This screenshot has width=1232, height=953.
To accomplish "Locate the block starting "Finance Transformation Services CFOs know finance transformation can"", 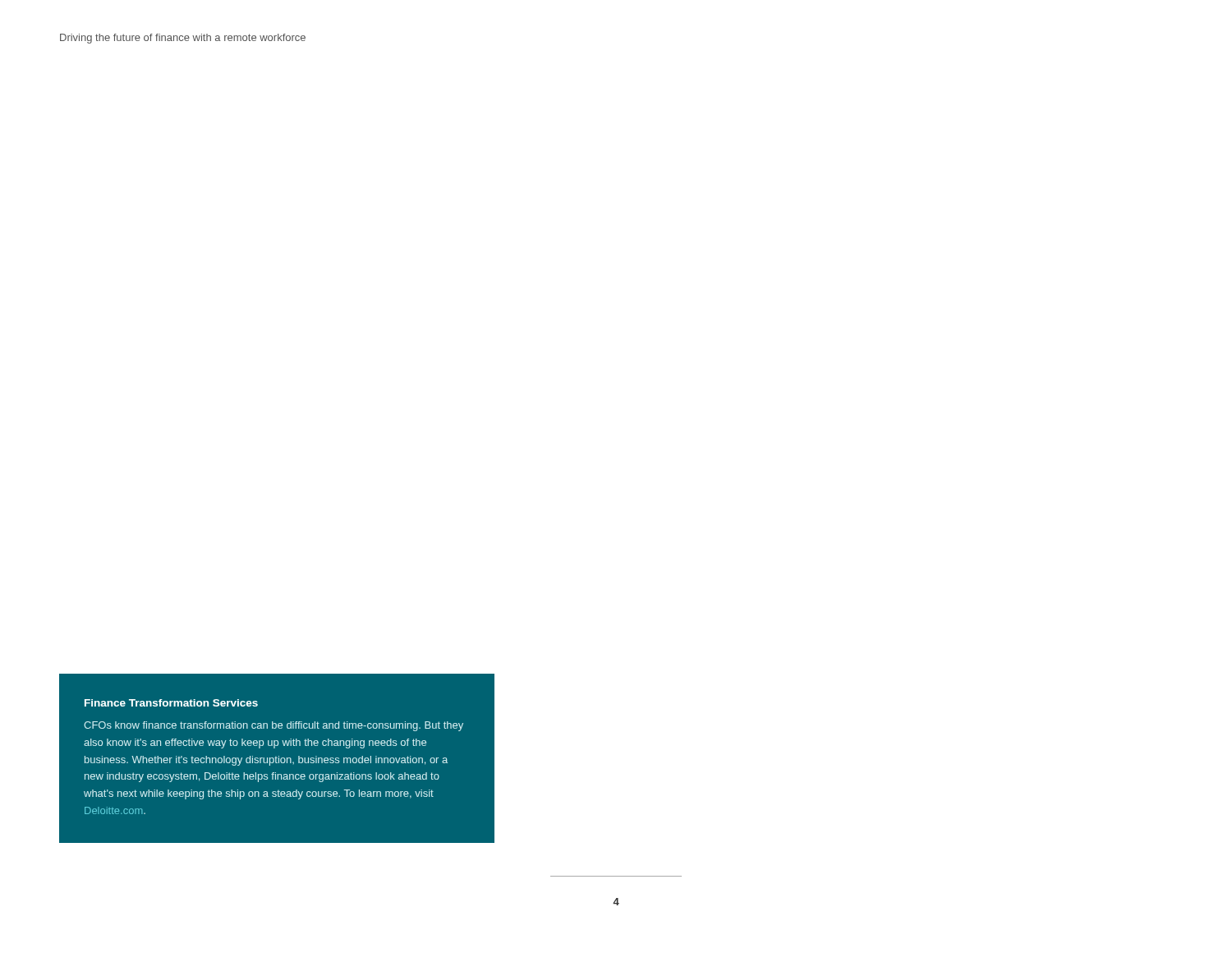I will [x=277, y=758].
